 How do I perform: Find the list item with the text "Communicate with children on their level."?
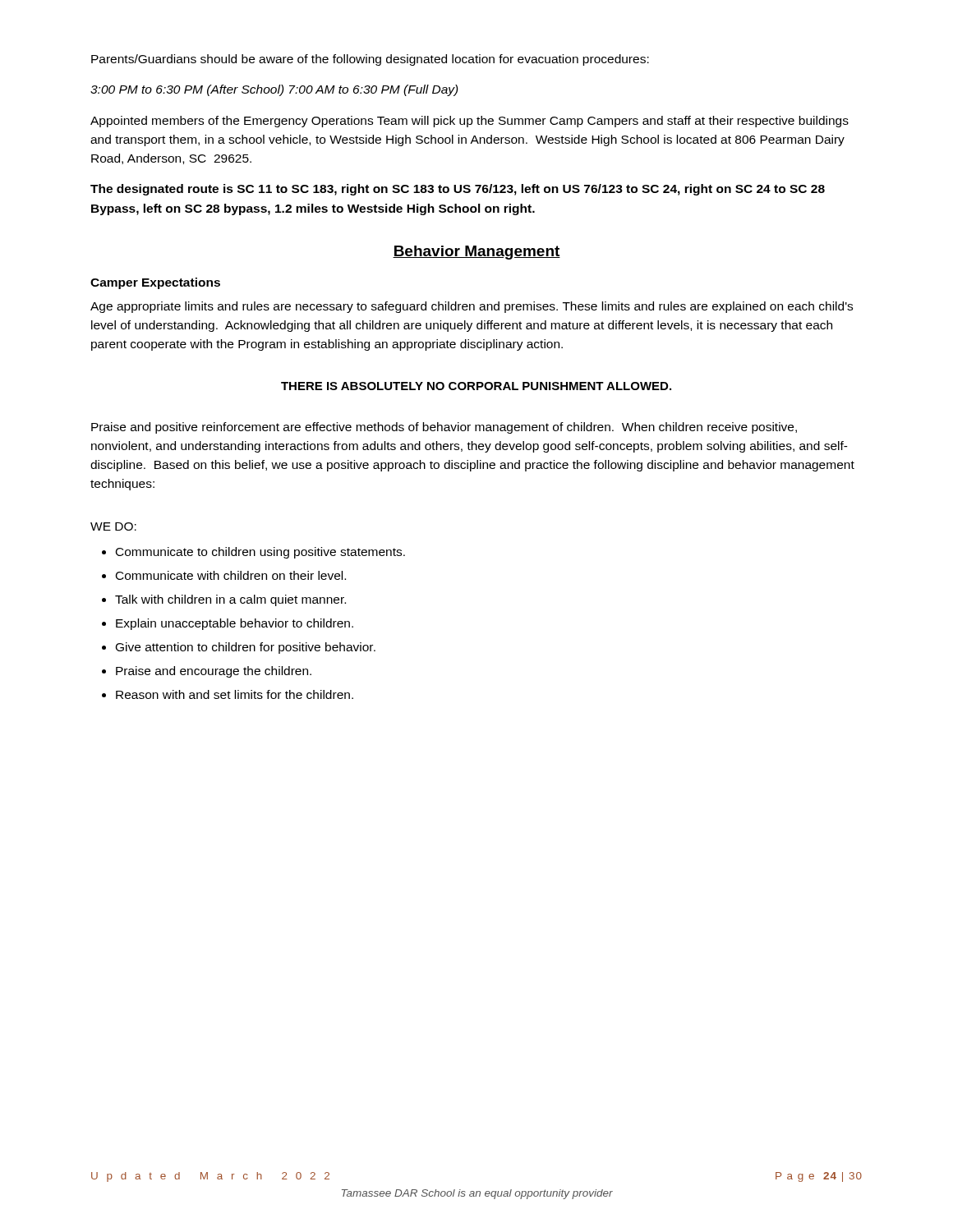tap(231, 575)
